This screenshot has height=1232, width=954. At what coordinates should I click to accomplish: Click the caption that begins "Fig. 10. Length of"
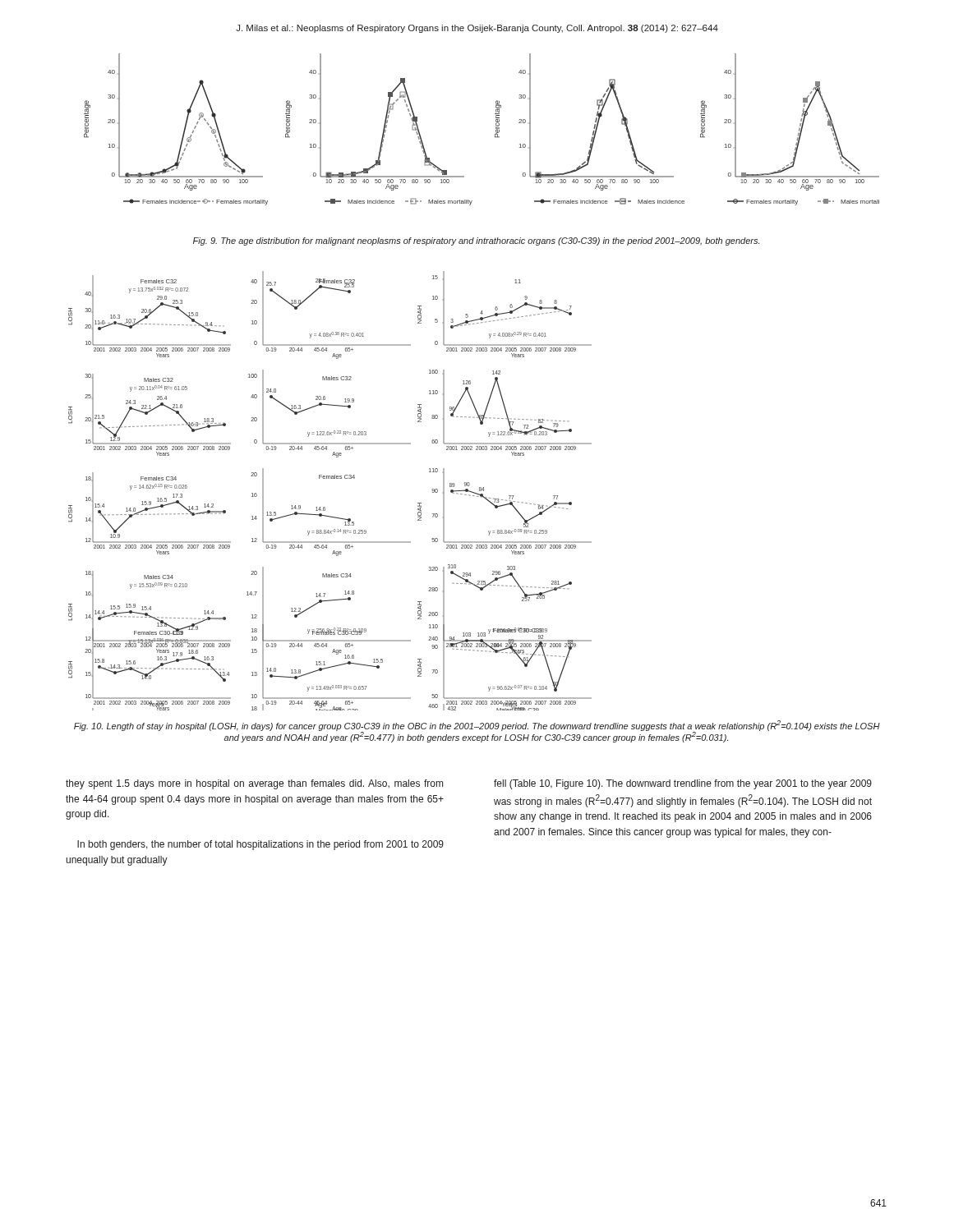[x=477, y=731]
